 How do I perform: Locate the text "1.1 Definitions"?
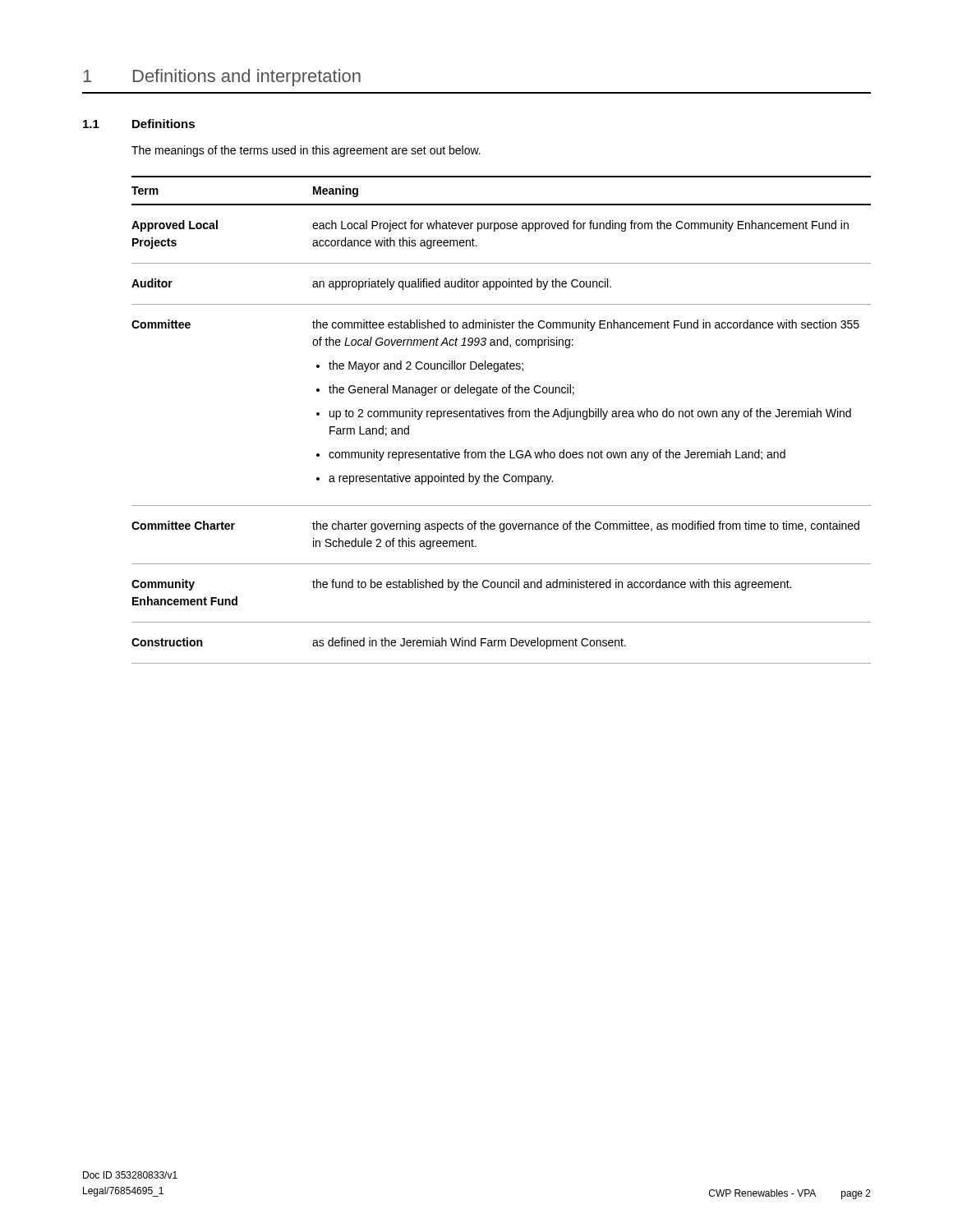(x=139, y=124)
